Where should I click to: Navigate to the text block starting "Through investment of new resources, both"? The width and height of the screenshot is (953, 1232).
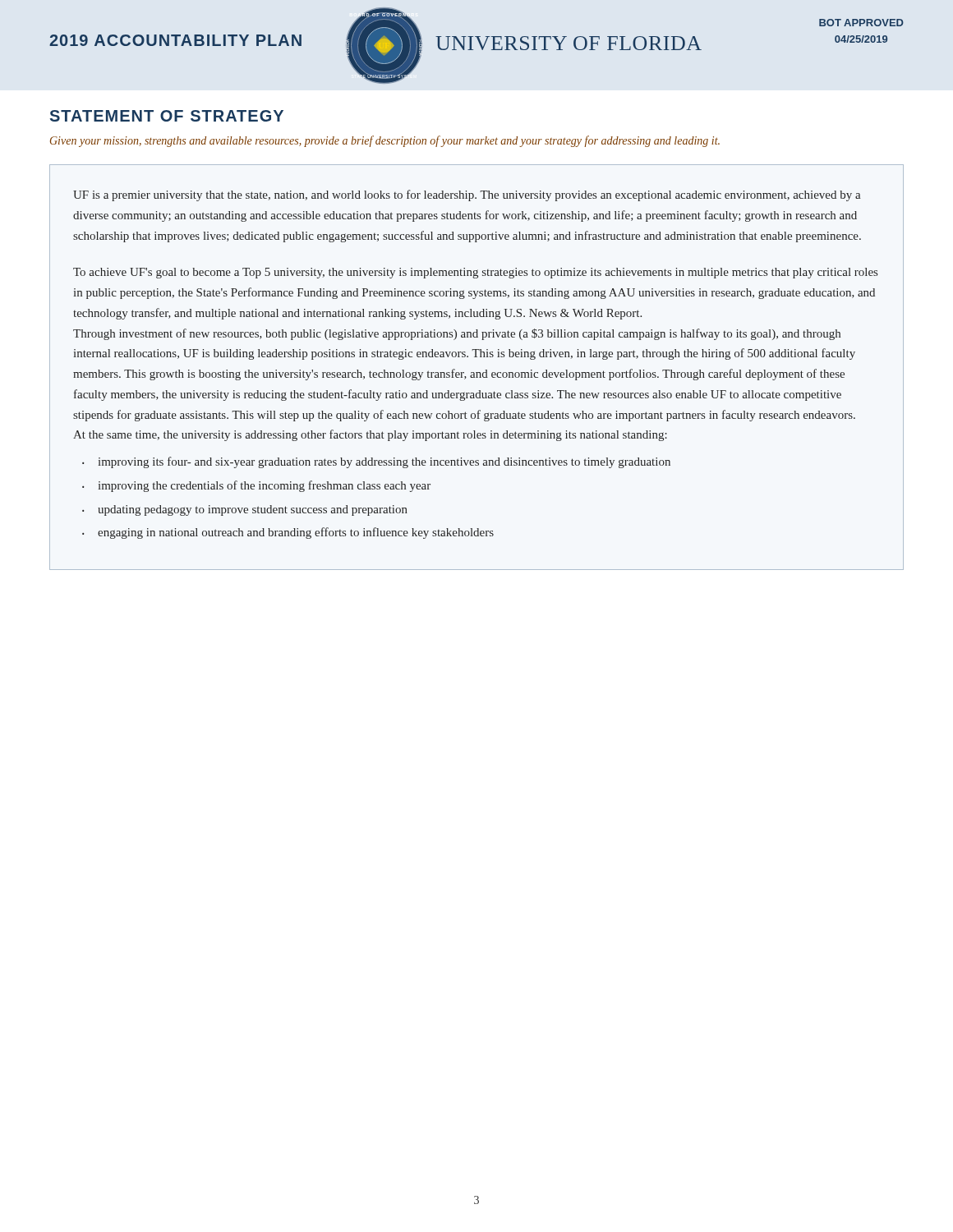(476, 374)
